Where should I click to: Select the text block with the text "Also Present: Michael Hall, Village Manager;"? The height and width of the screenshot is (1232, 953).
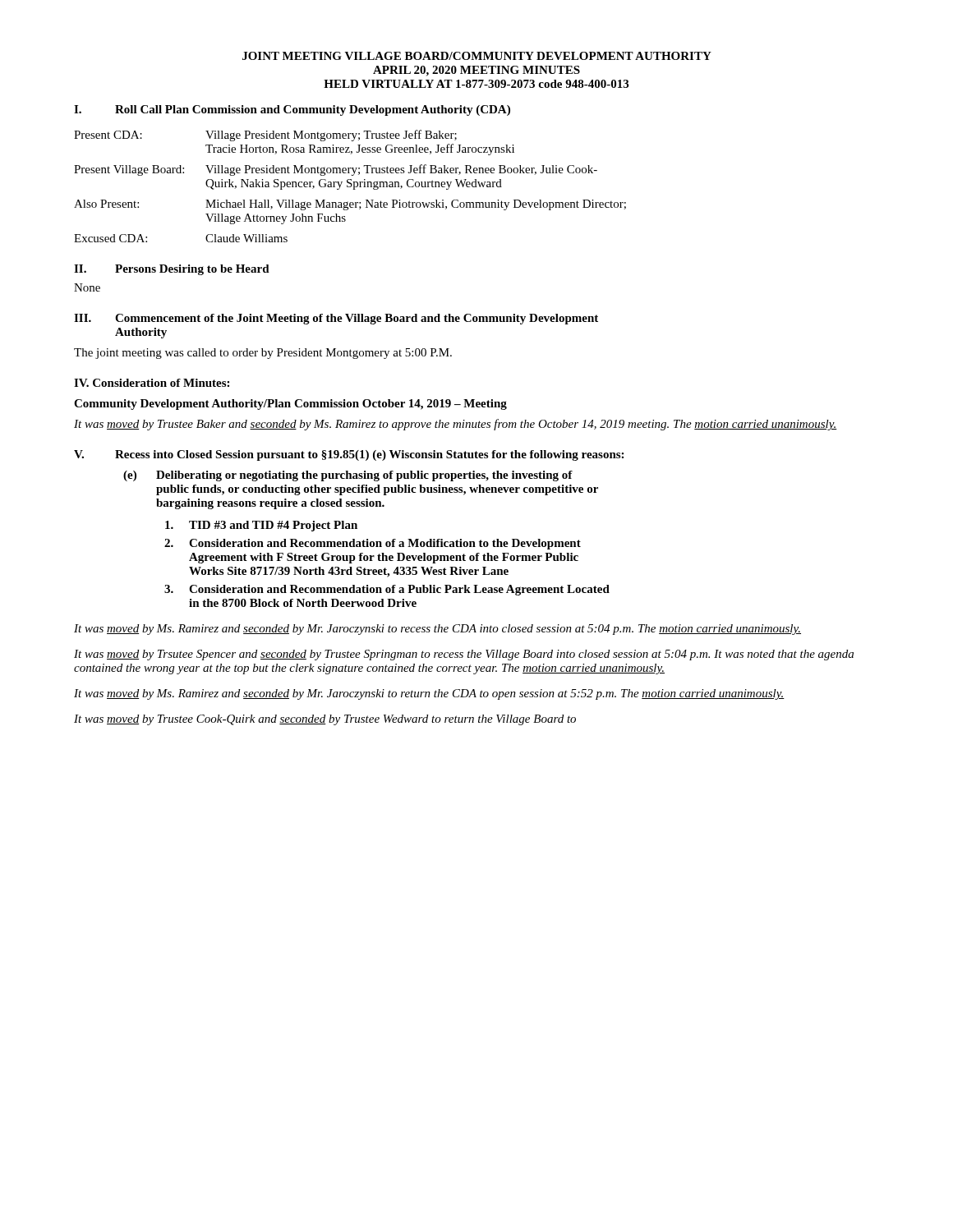350,211
